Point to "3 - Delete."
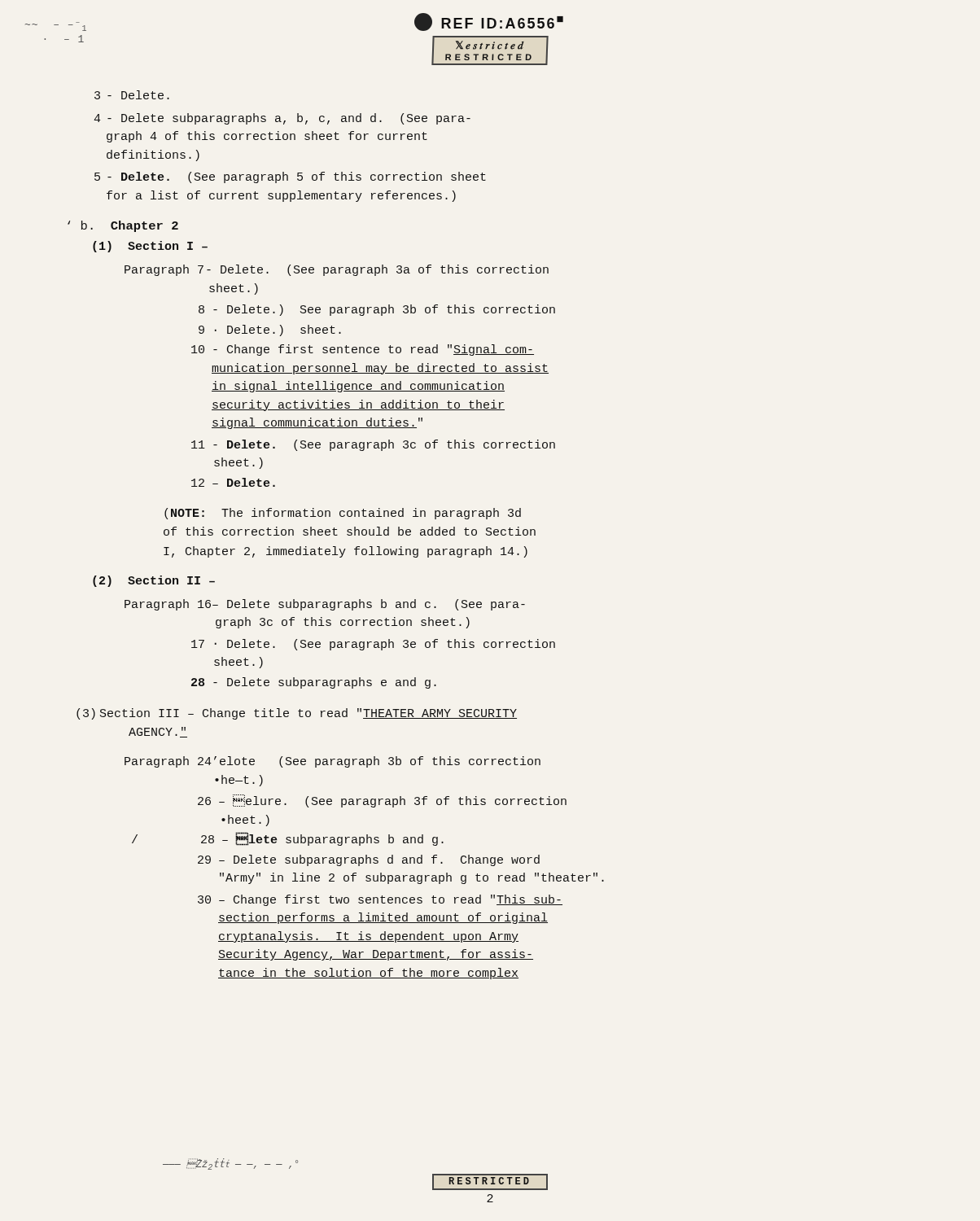The width and height of the screenshot is (980, 1221). (118, 97)
